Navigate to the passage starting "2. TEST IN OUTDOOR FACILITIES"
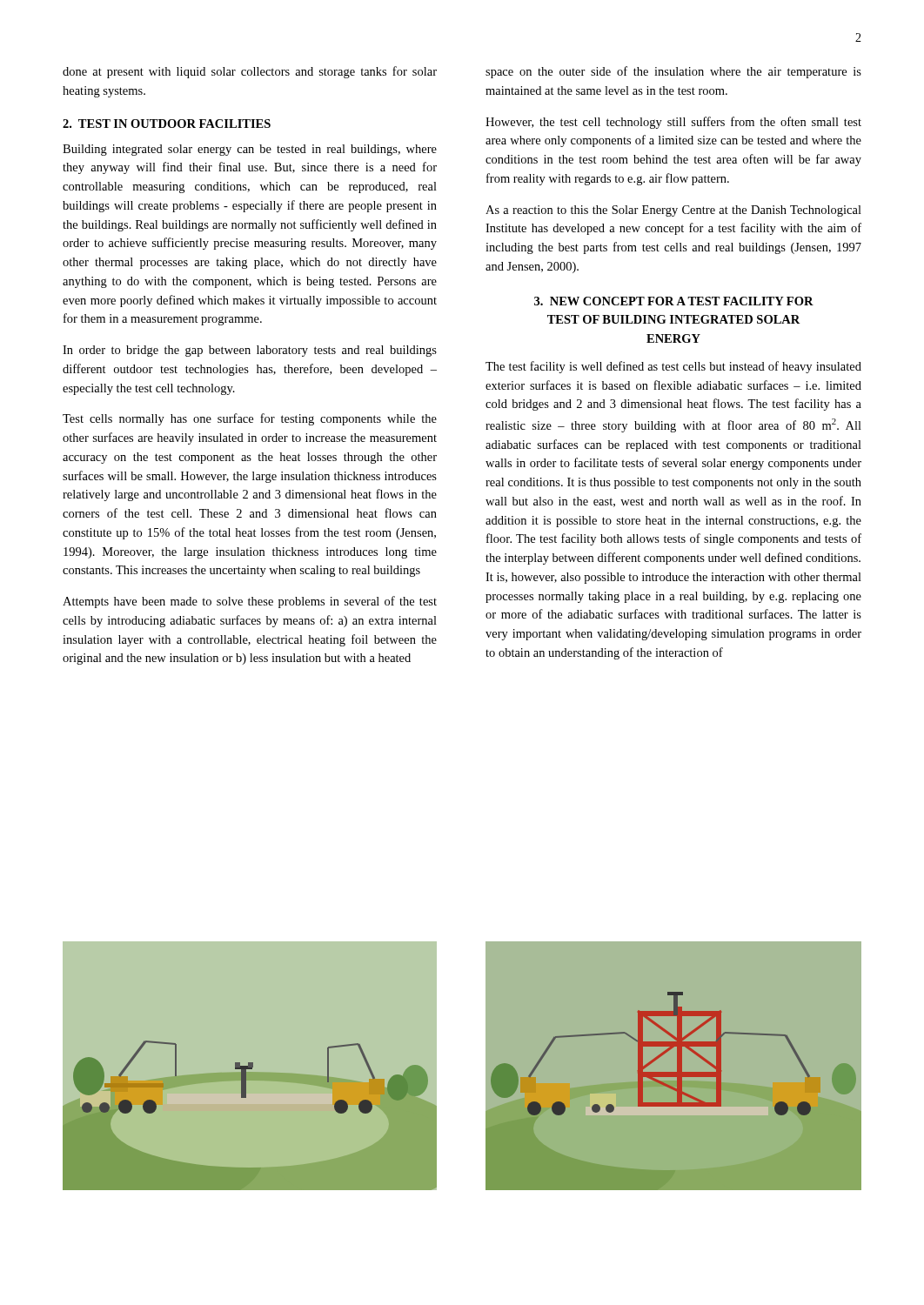The image size is (924, 1305). coord(167,123)
